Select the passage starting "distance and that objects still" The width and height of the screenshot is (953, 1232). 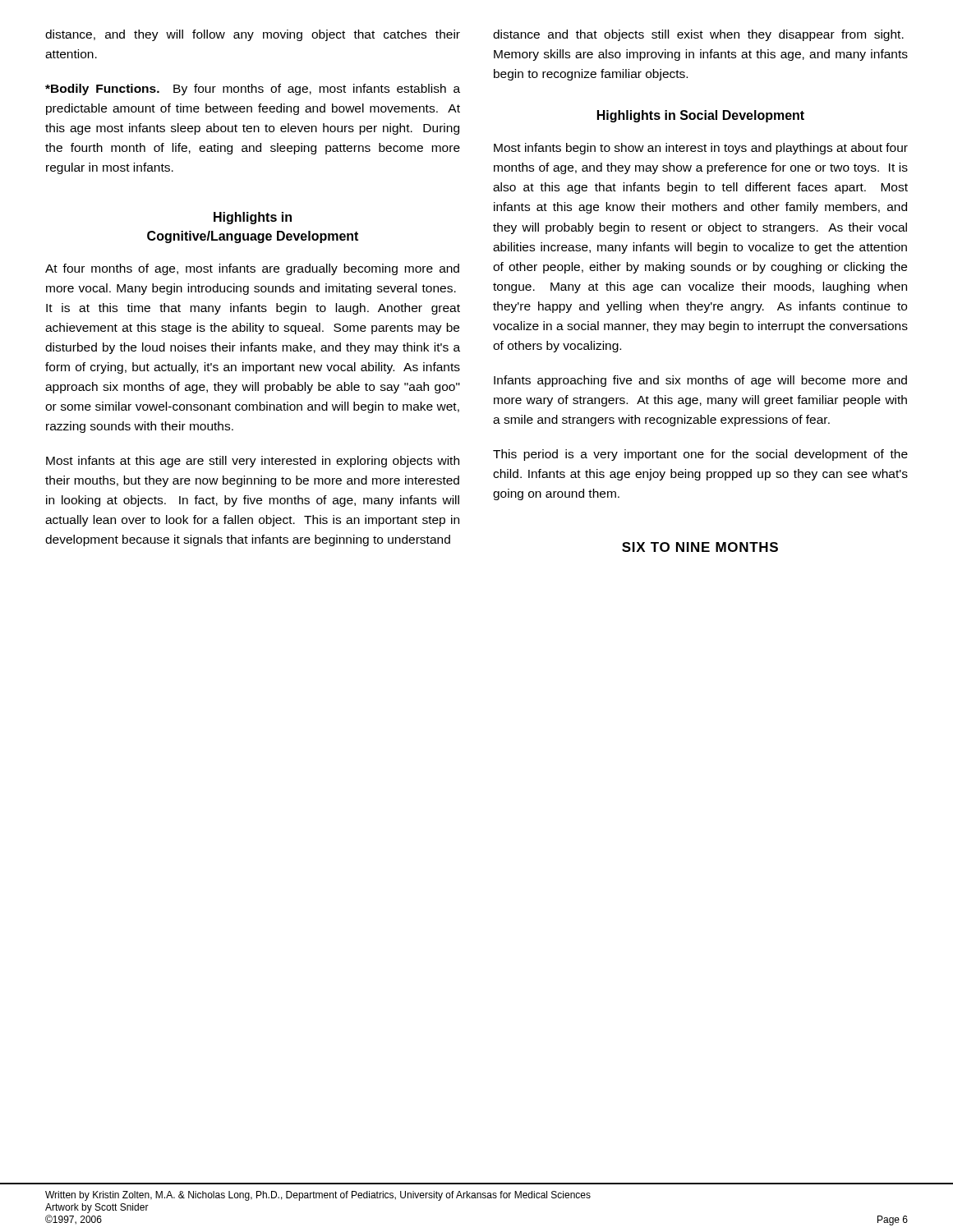coord(700,54)
